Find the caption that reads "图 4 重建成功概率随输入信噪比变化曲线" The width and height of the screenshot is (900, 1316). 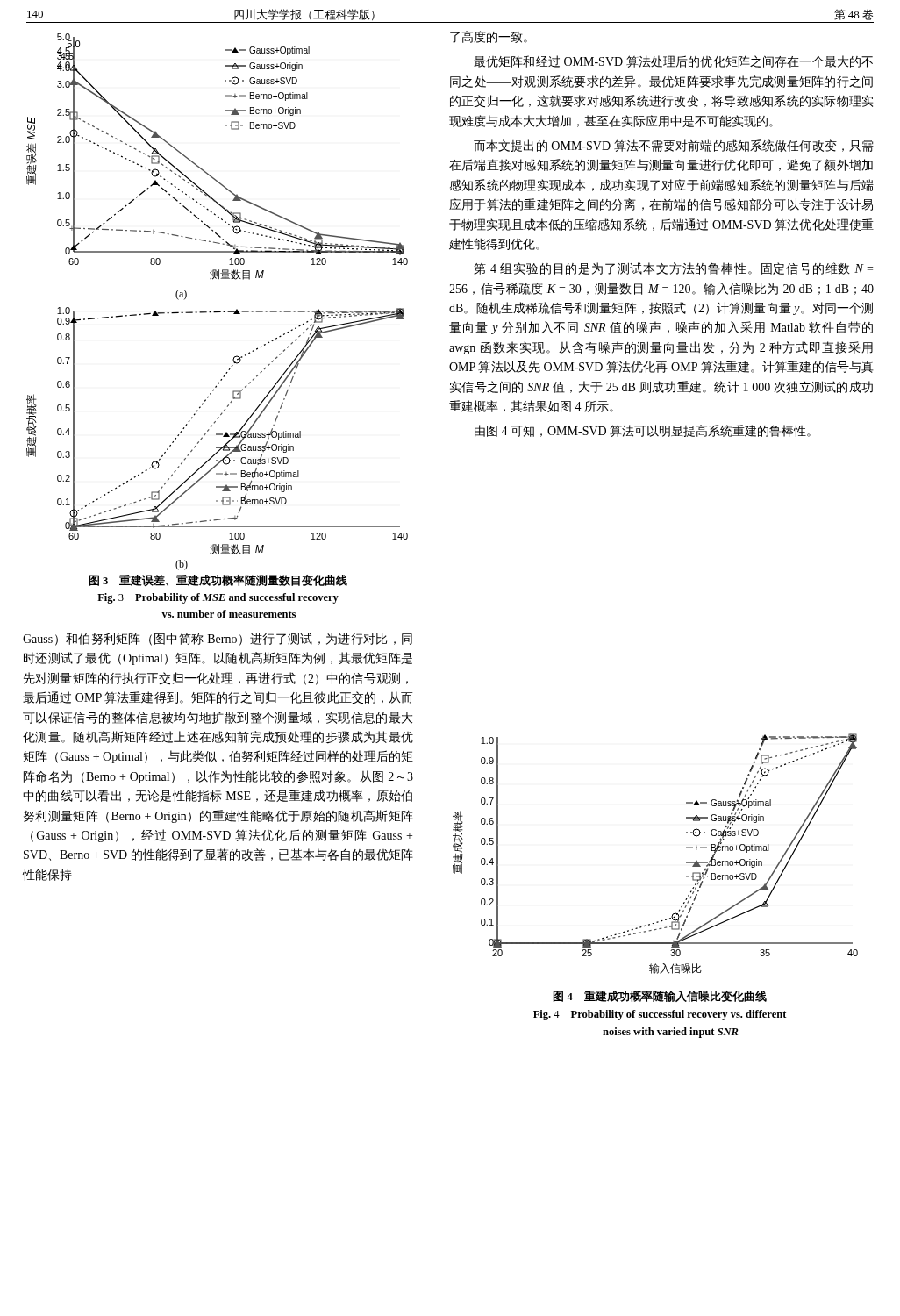(x=660, y=1014)
